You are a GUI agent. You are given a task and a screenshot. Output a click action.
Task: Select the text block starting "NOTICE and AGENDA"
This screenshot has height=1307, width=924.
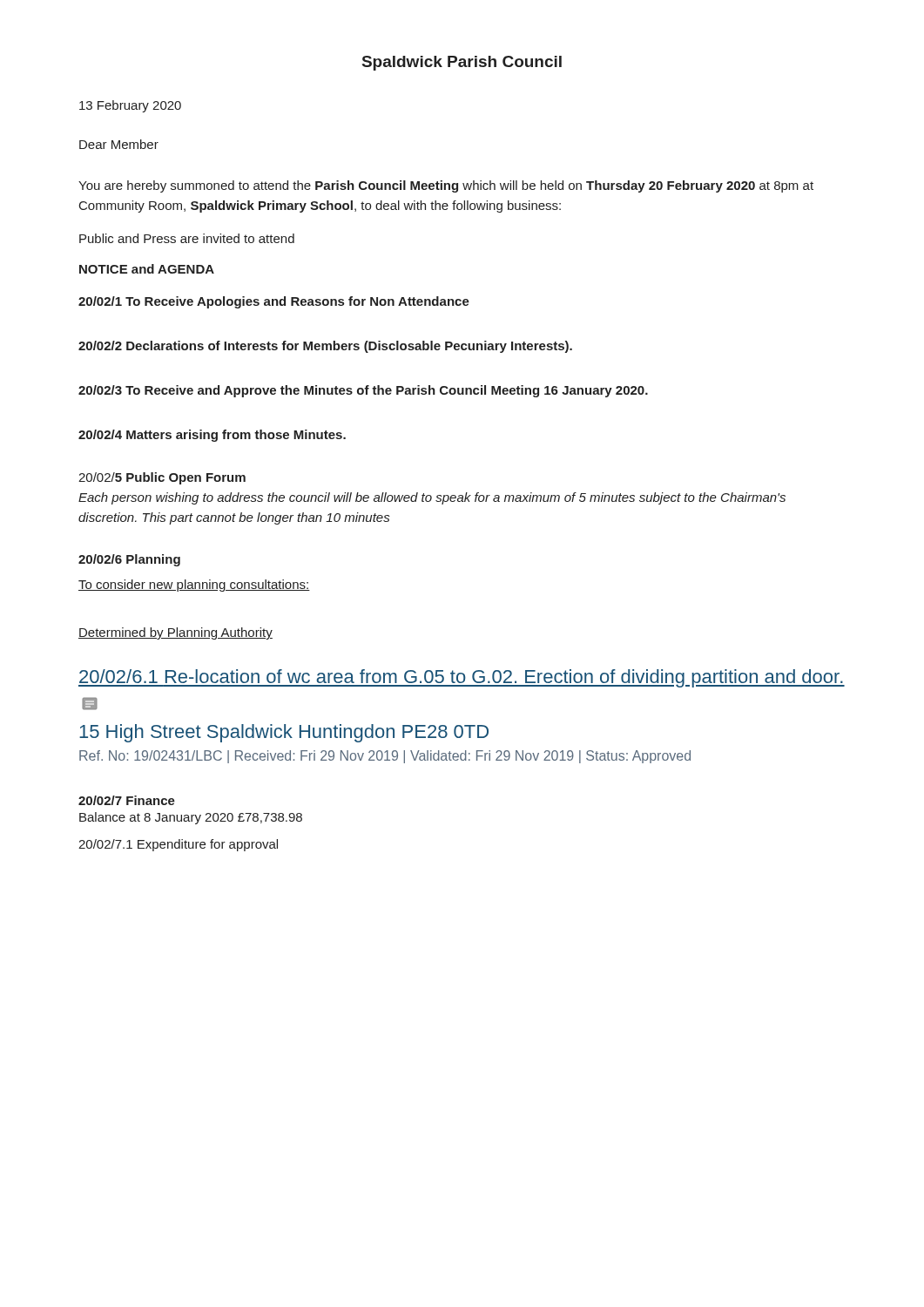pos(146,269)
